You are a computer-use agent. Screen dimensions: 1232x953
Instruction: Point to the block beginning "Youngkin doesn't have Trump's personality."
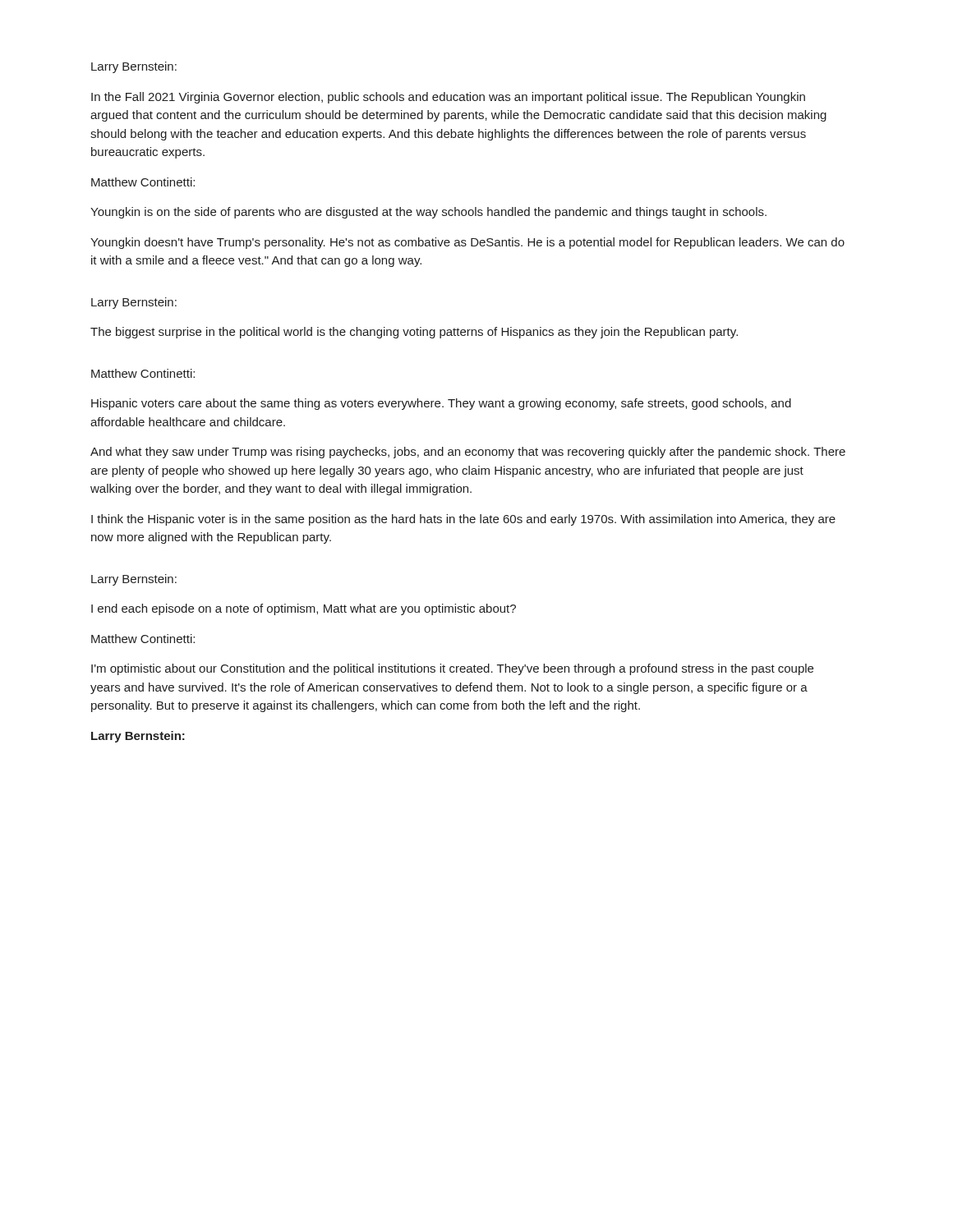coord(468,251)
